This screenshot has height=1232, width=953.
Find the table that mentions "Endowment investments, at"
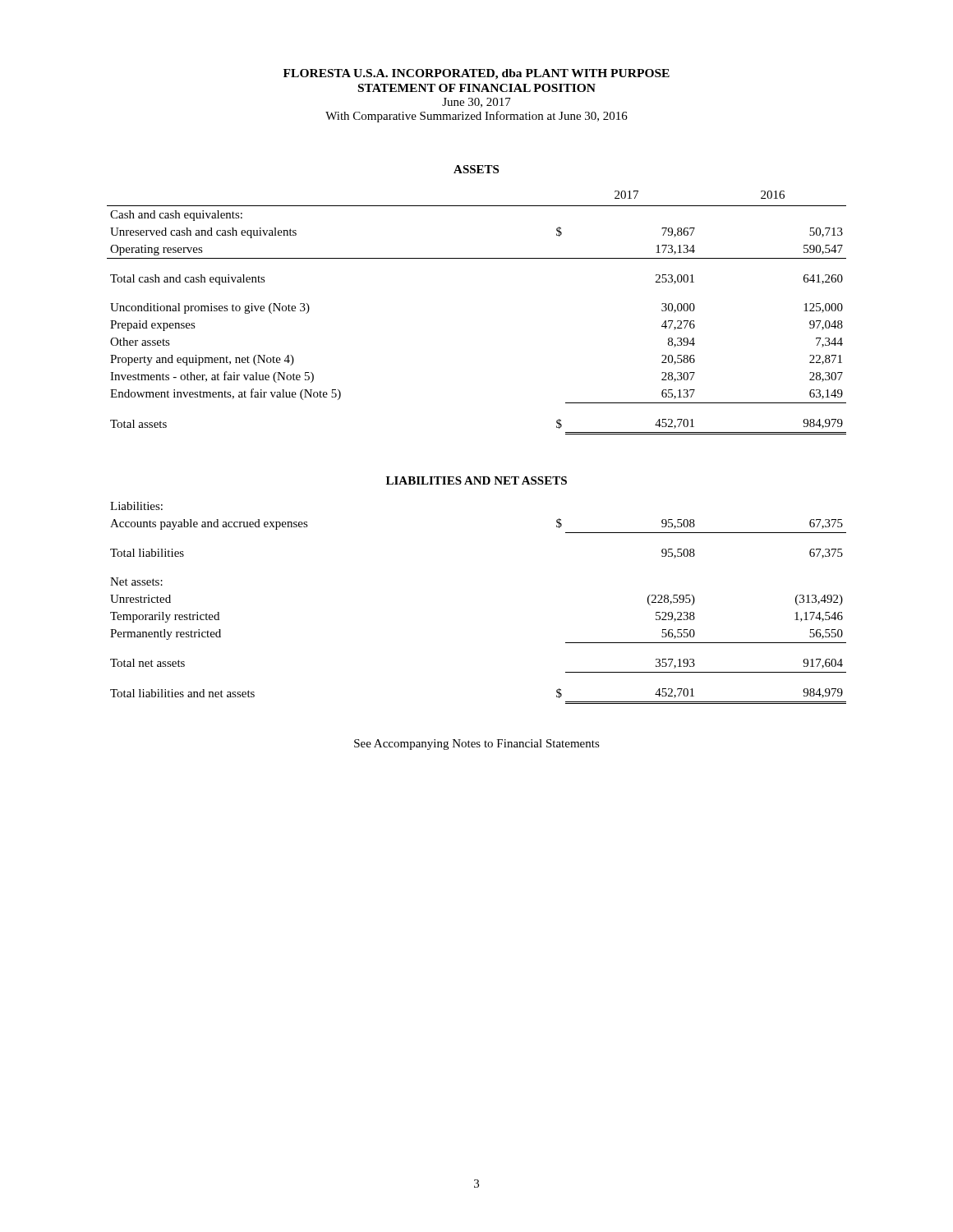[476, 310]
